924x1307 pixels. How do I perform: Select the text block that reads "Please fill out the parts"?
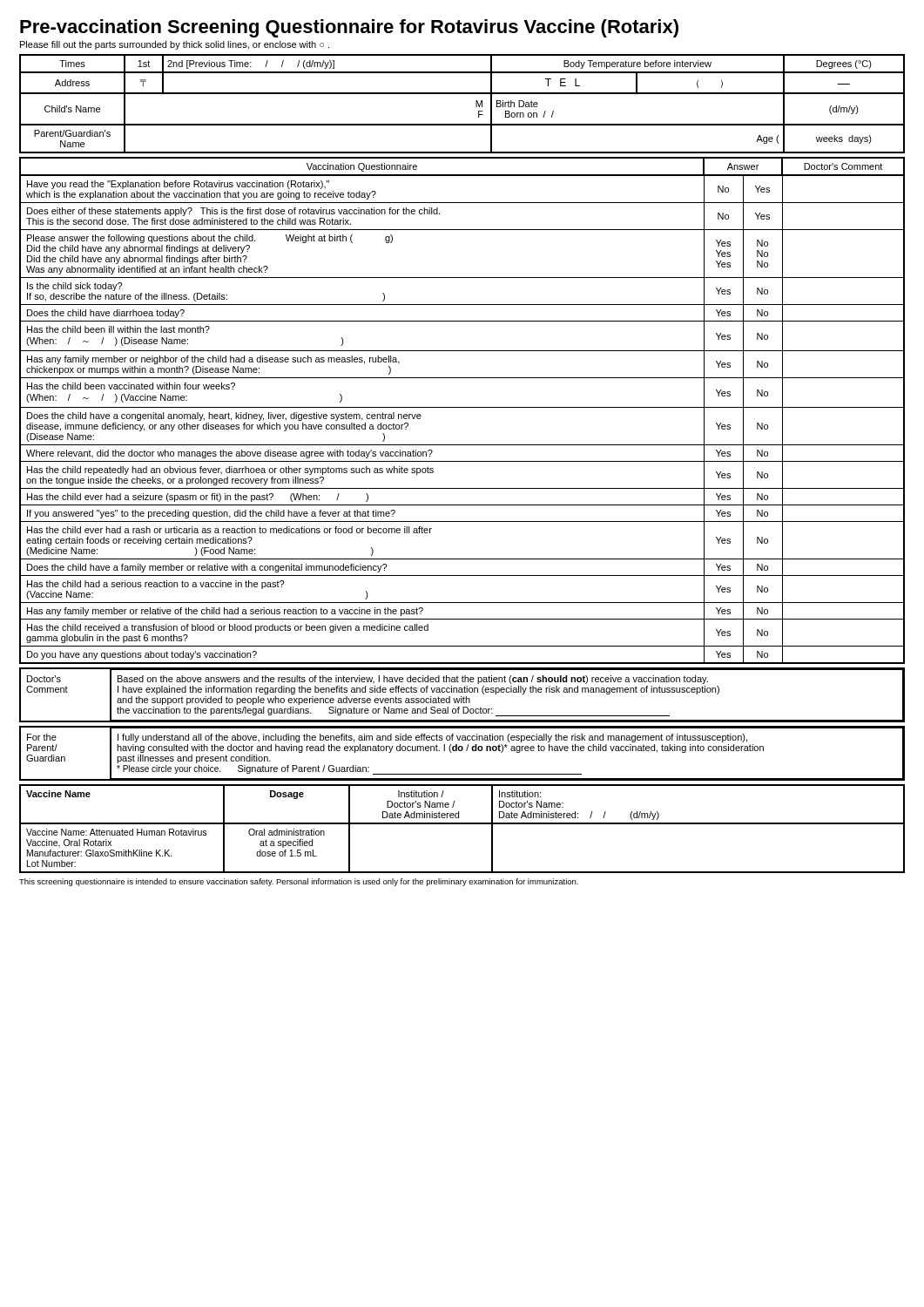175,44
